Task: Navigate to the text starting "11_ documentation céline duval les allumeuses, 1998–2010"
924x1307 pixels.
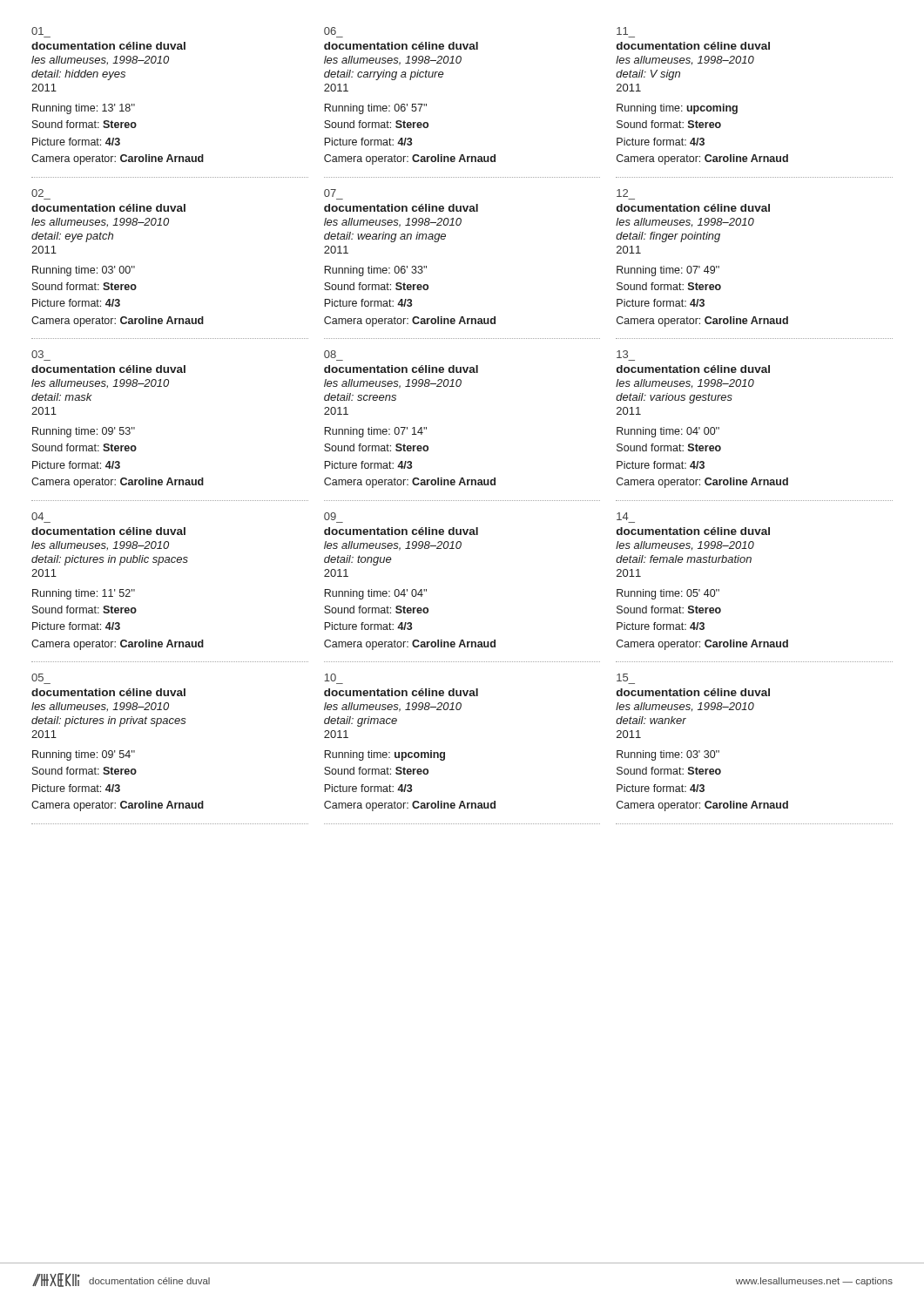Action: tap(622, 31)
